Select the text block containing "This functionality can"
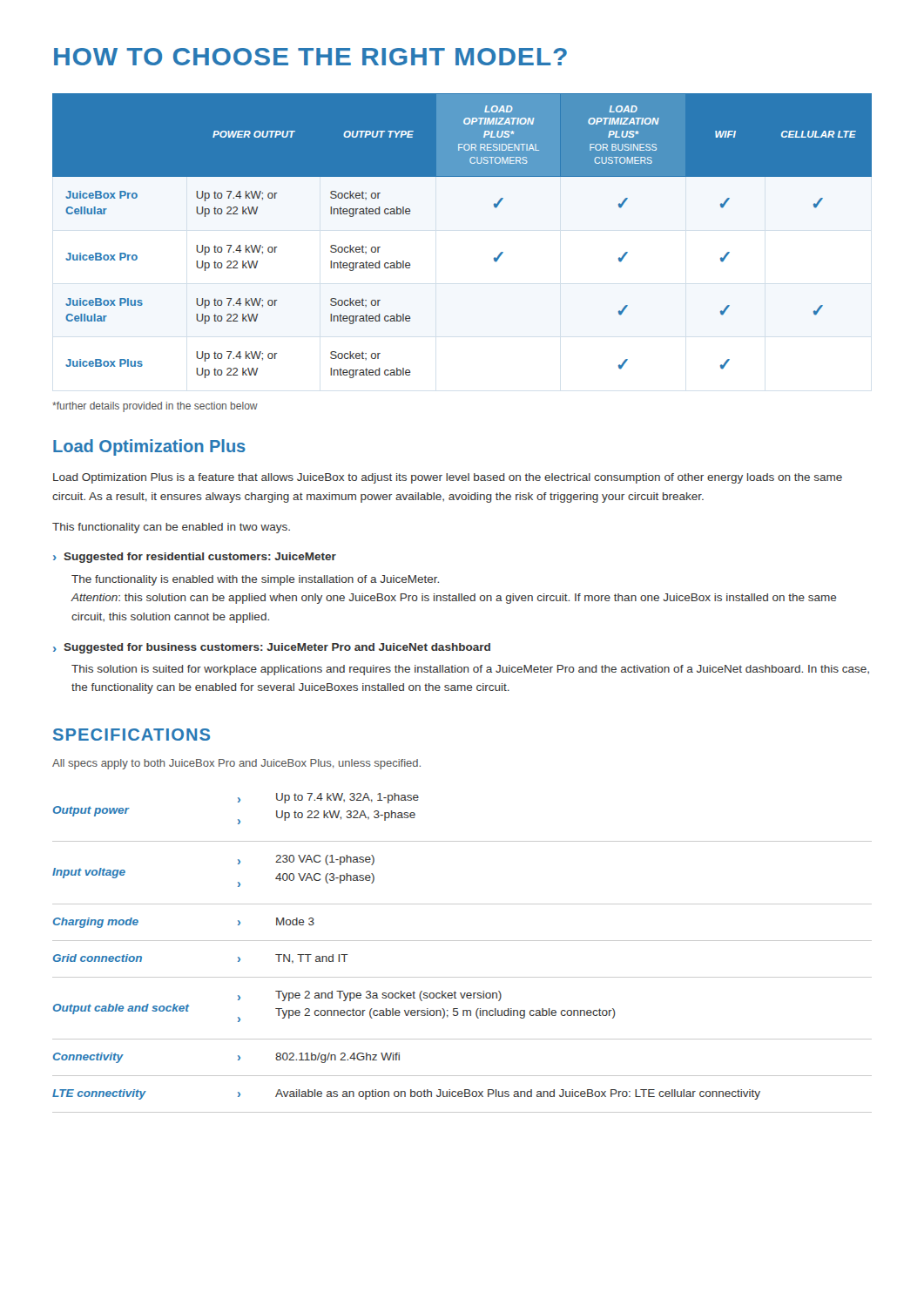 (x=171, y=528)
